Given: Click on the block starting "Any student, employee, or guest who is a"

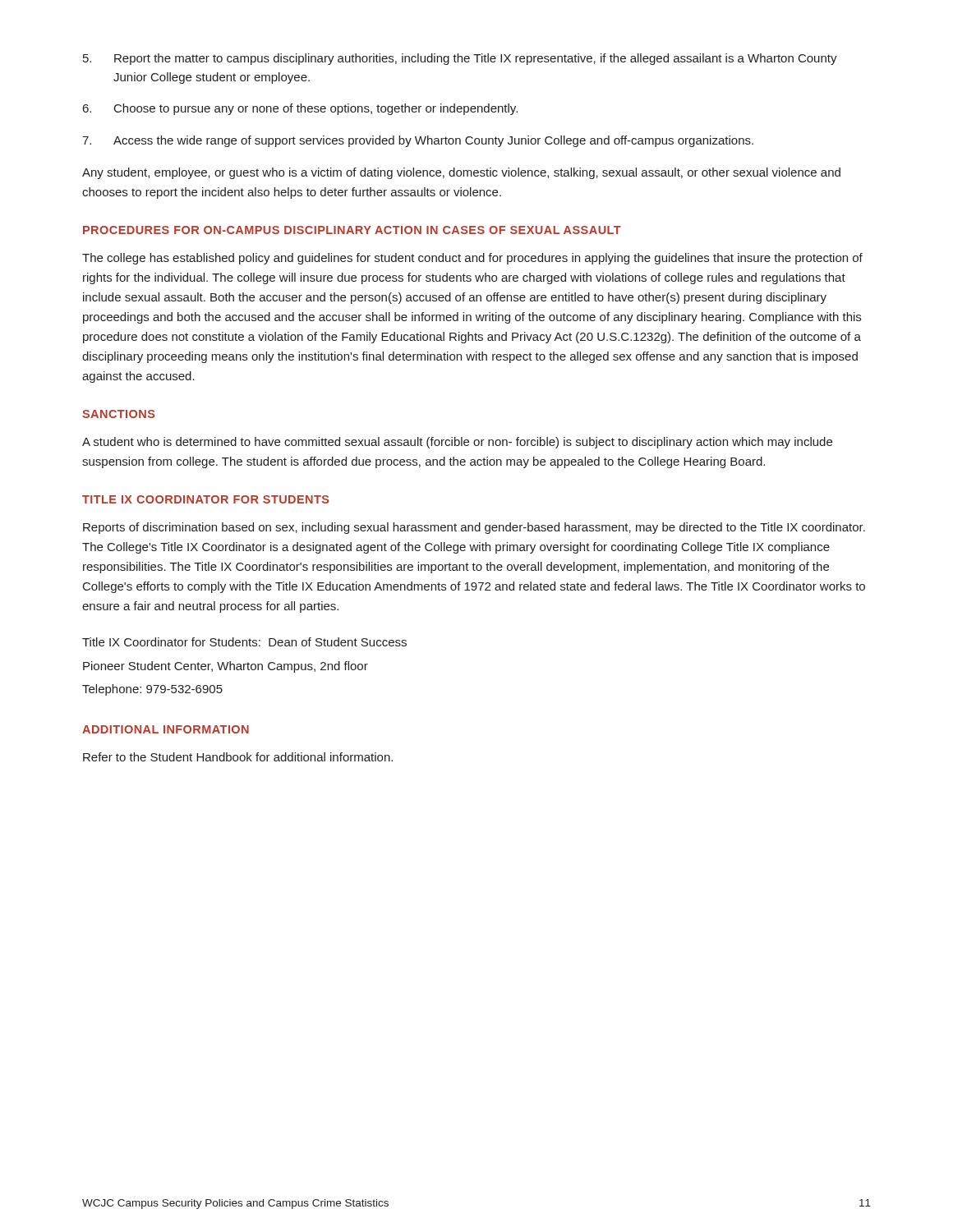Looking at the screenshot, I should [462, 182].
